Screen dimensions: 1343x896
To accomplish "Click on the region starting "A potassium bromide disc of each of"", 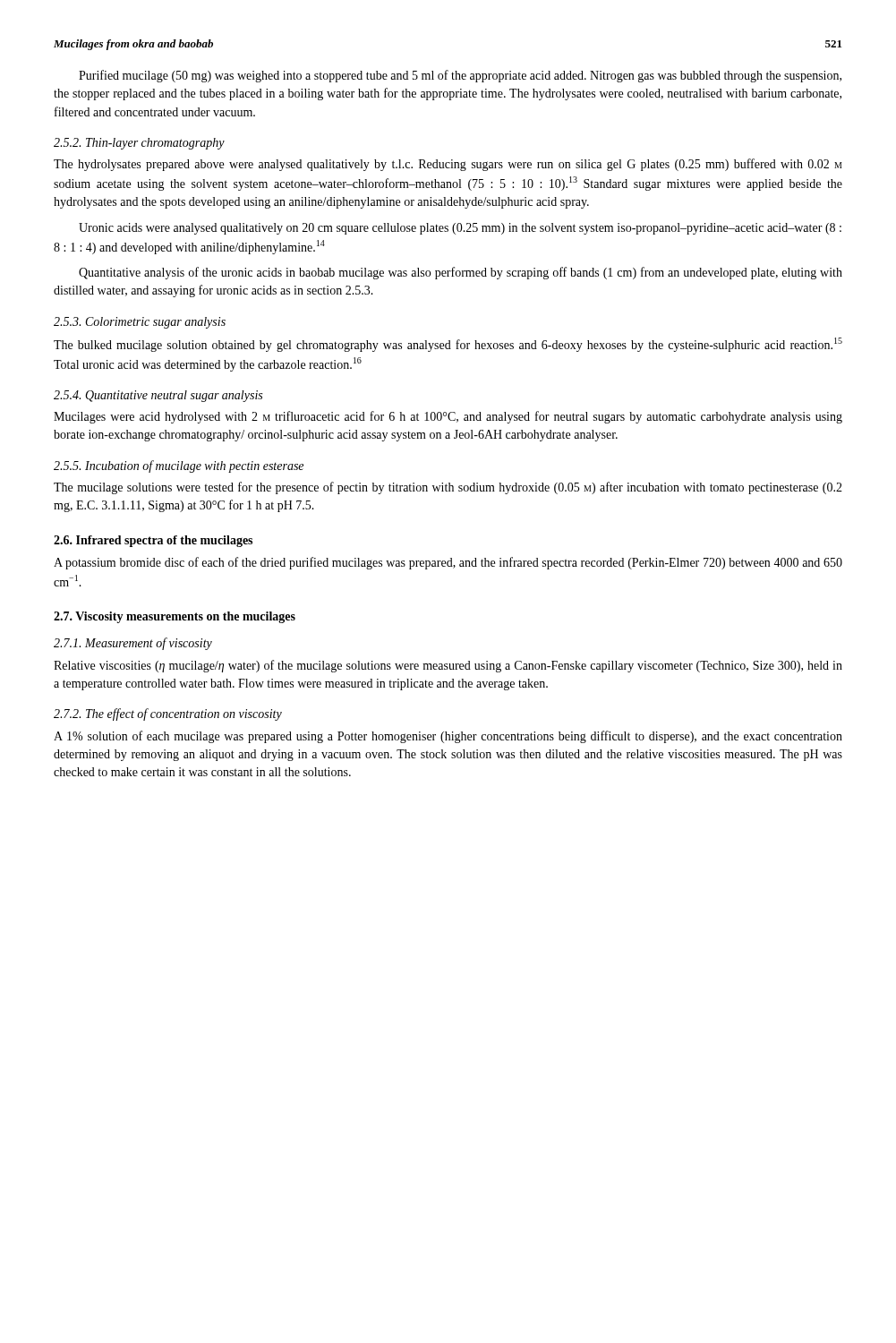I will (x=448, y=573).
